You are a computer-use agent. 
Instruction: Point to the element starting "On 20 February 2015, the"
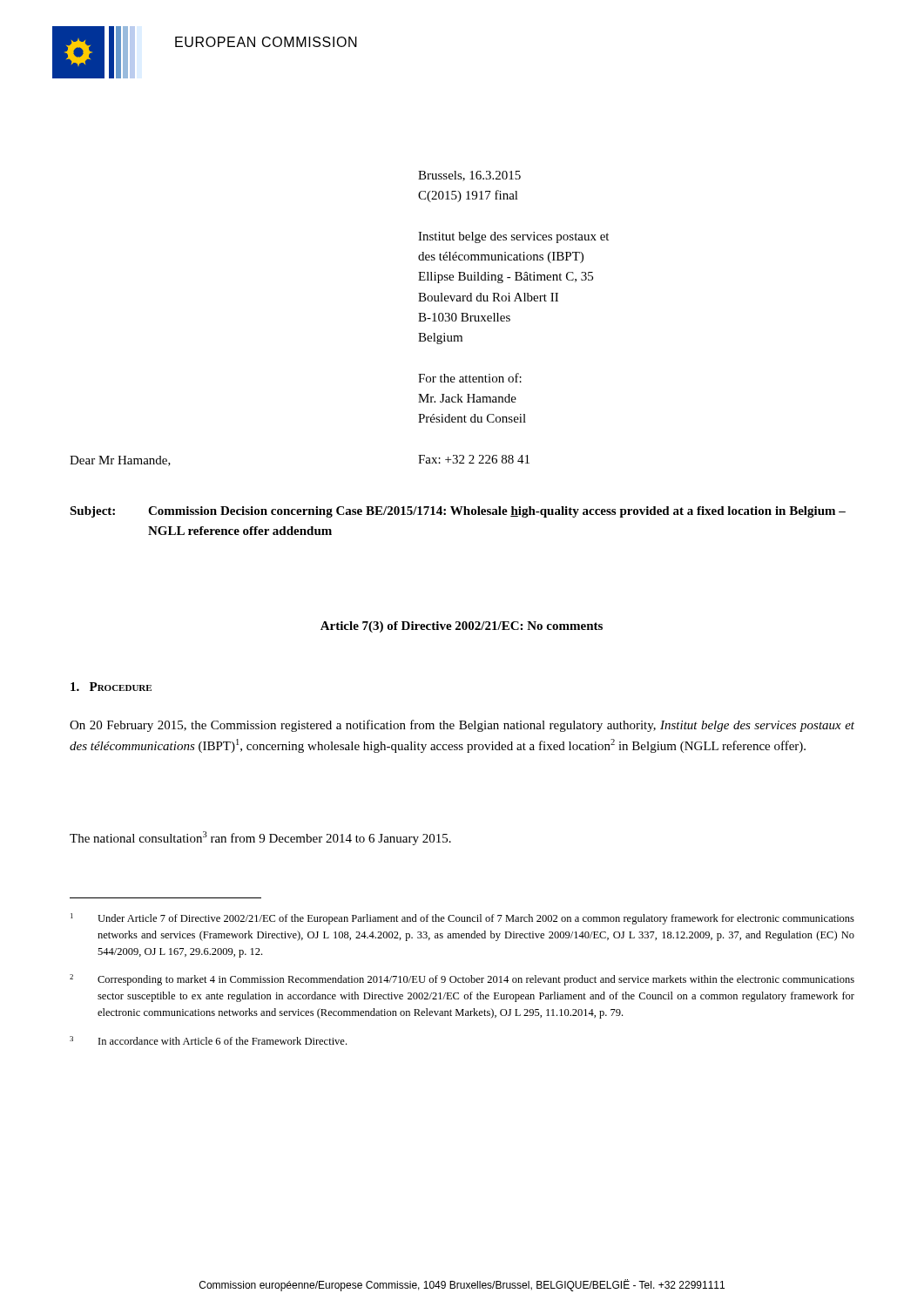pyautogui.click(x=462, y=735)
